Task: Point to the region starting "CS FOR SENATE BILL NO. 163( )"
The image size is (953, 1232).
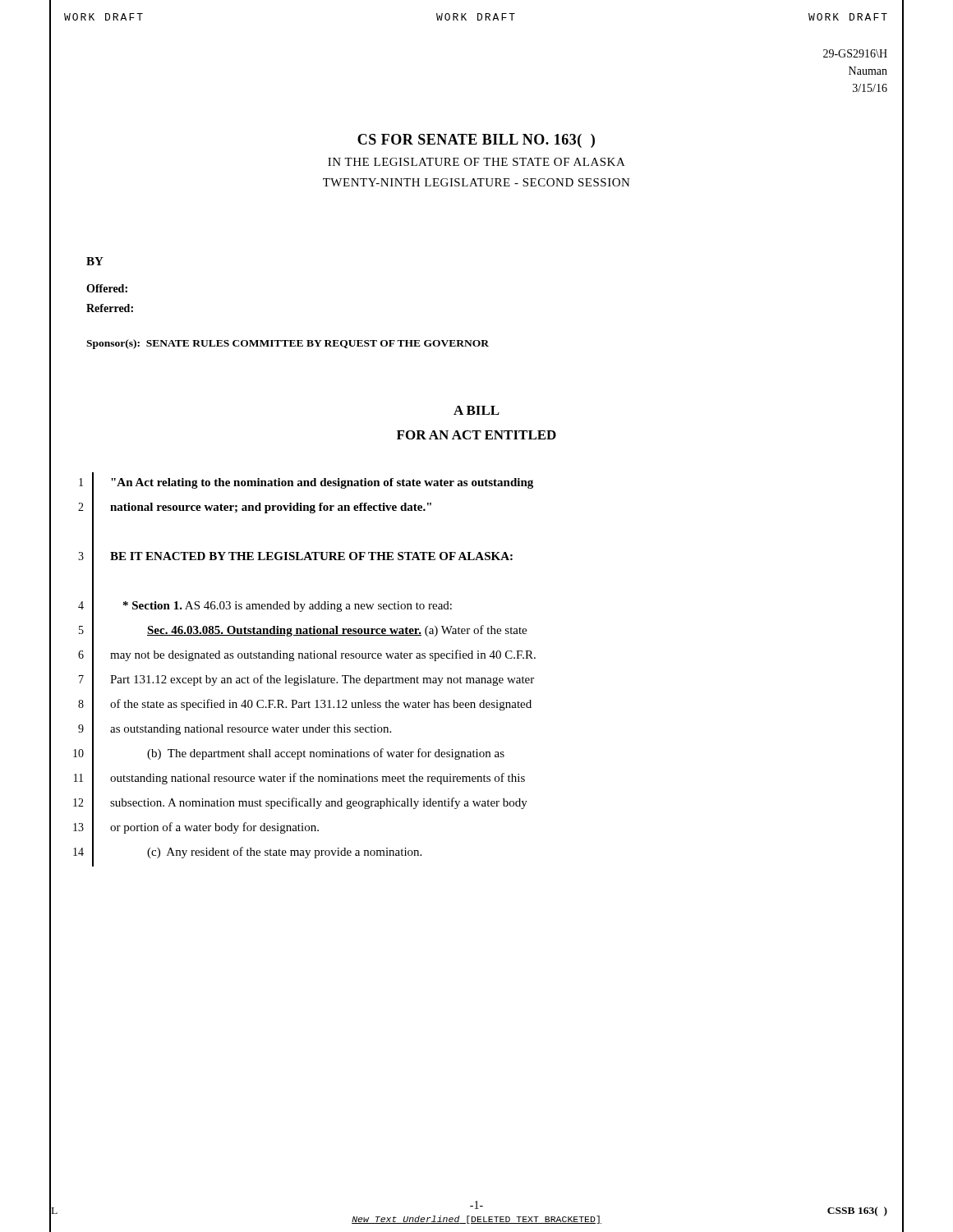Action: pyautogui.click(x=476, y=140)
